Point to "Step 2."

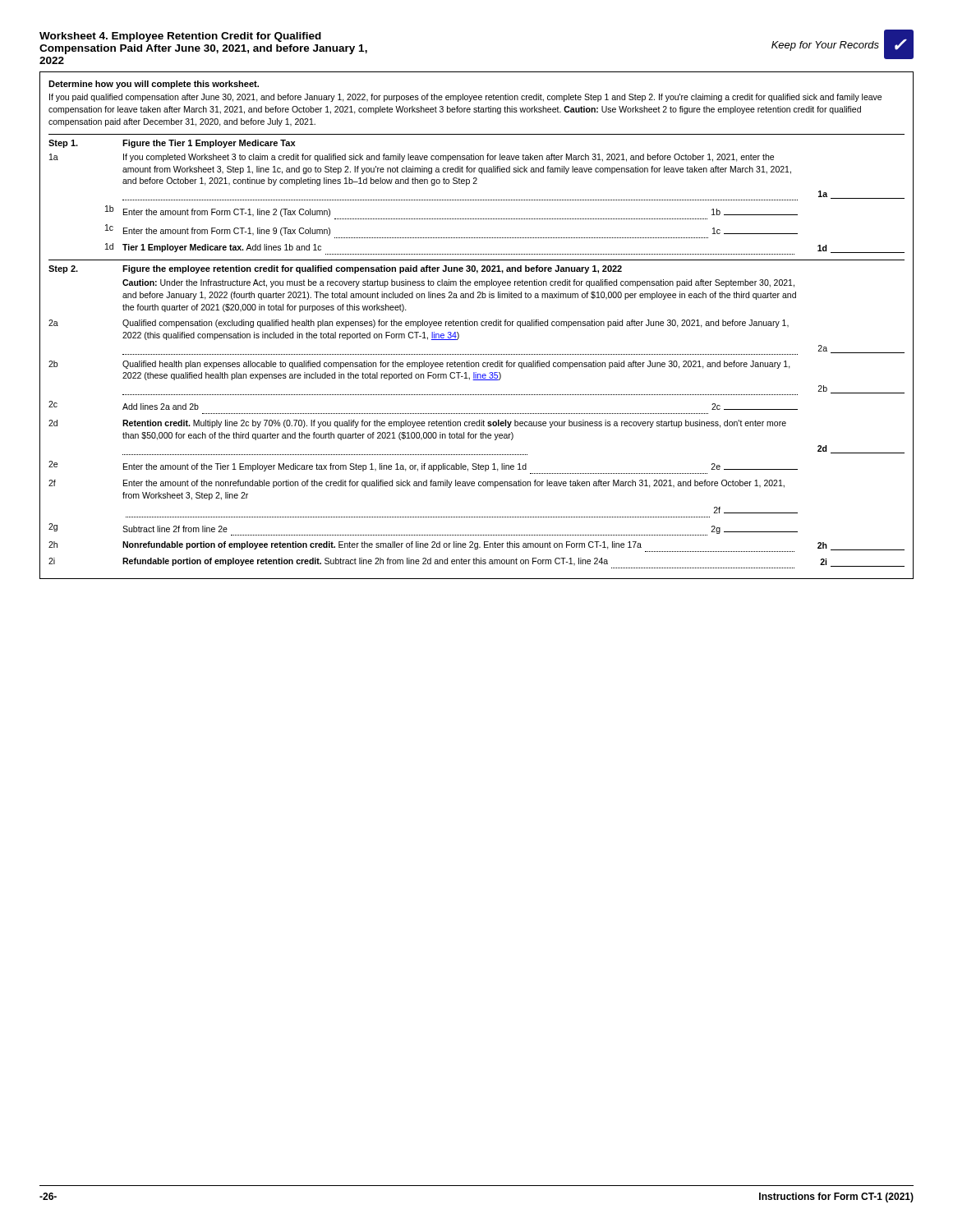[x=63, y=269]
